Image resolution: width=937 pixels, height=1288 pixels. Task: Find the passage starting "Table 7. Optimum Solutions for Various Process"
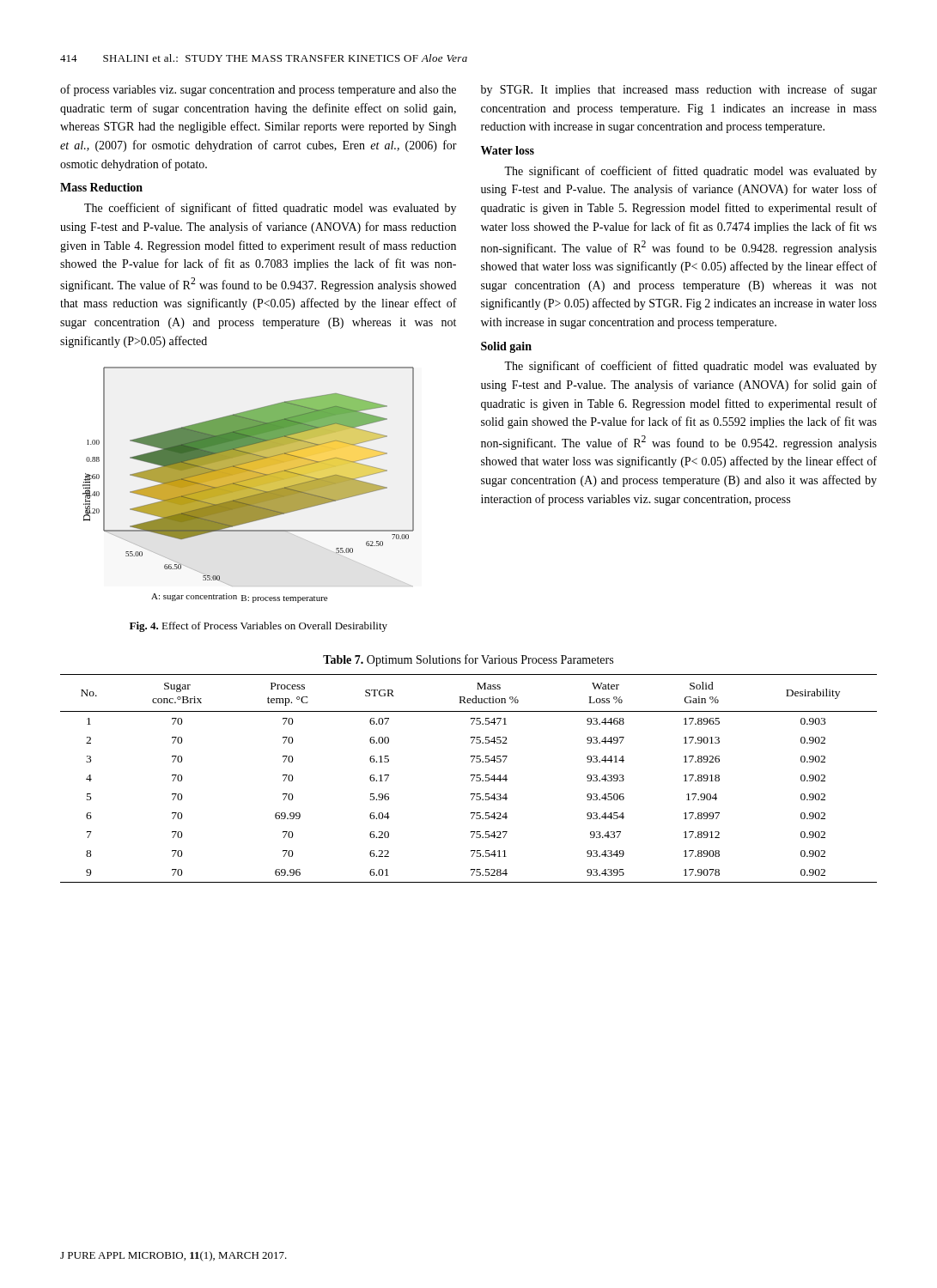tap(468, 660)
